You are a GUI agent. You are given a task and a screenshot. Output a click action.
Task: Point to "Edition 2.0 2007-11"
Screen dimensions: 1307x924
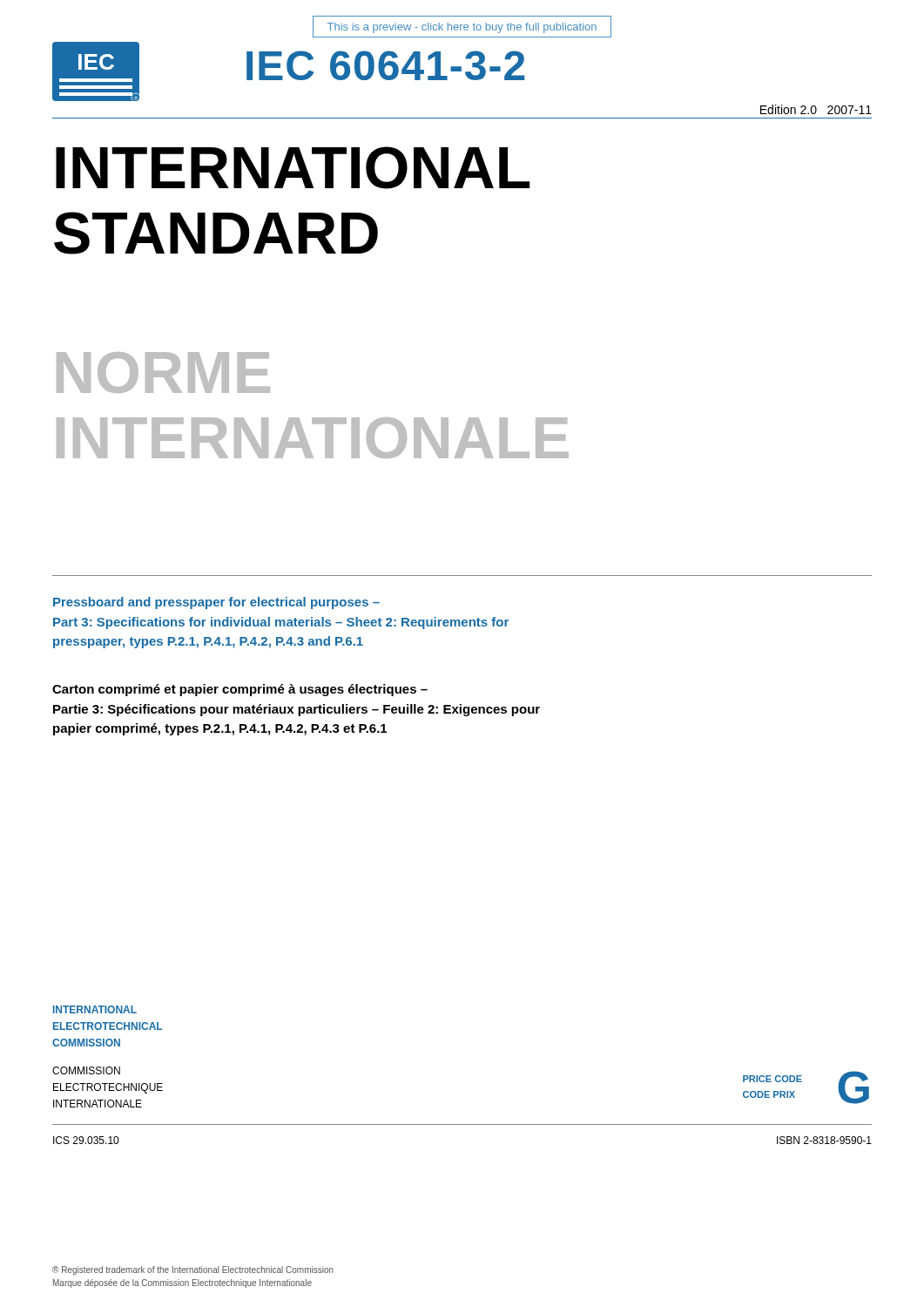815,110
